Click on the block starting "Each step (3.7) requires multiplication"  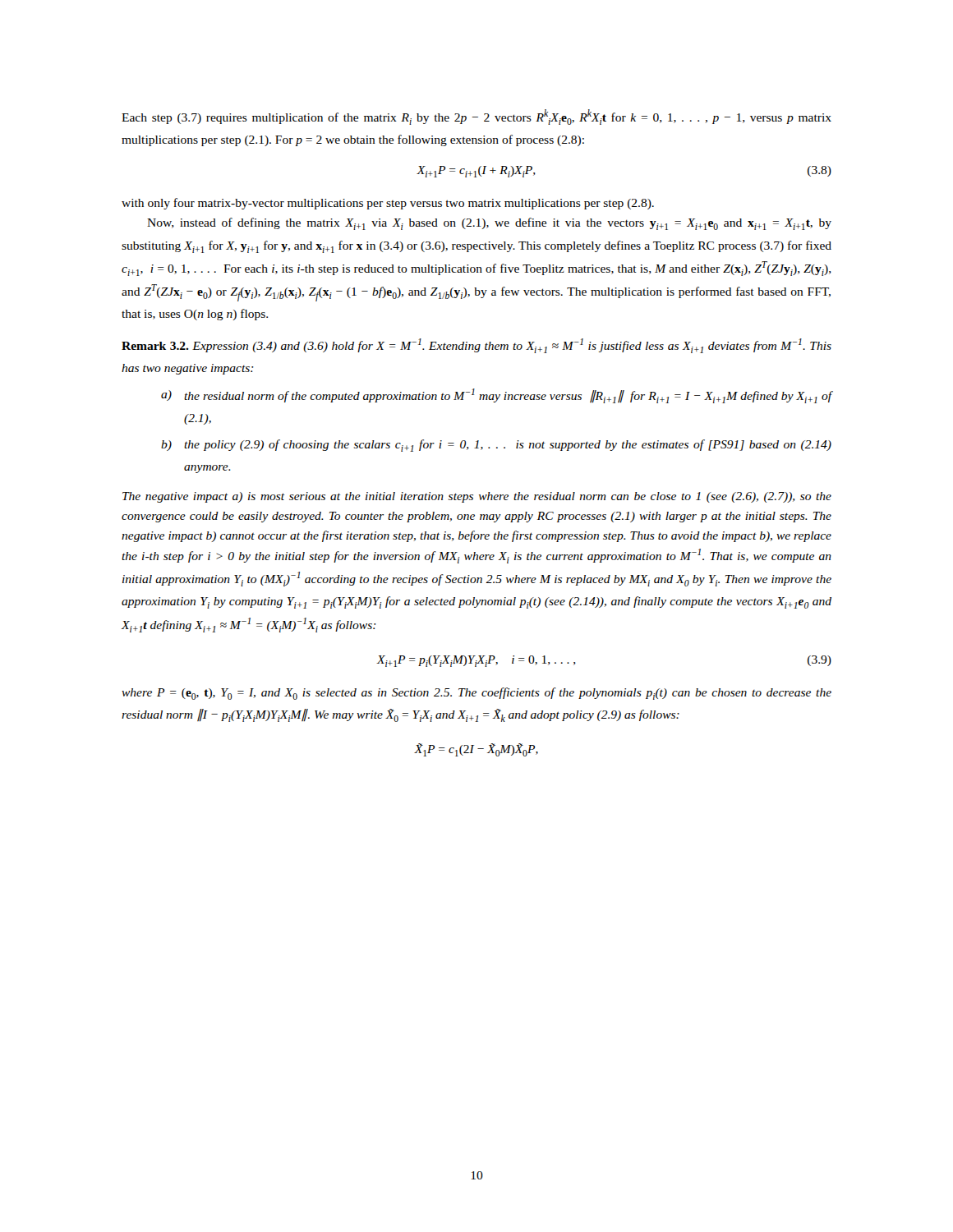point(476,127)
